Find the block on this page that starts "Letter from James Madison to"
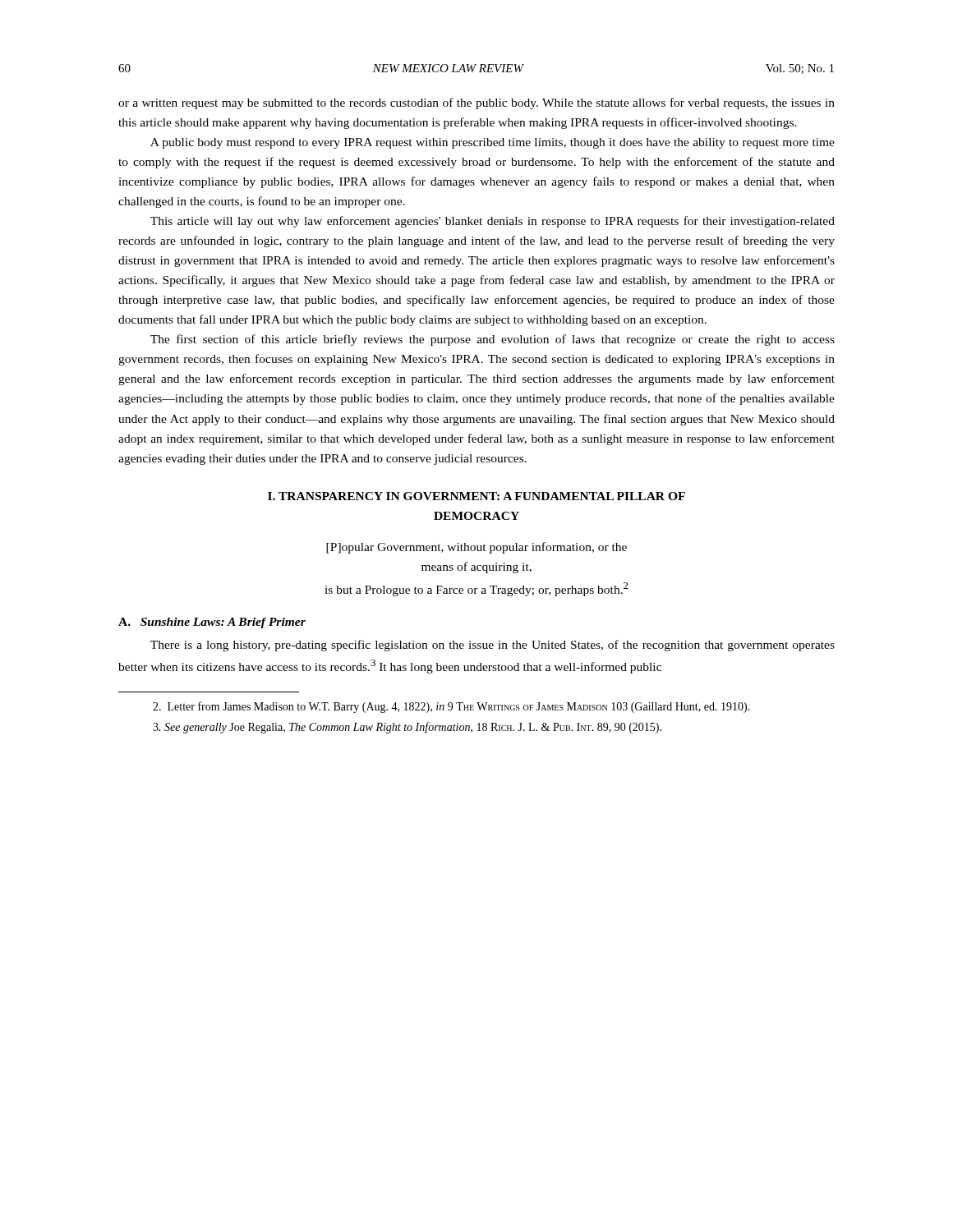This screenshot has width=953, height=1232. (476, 708)
